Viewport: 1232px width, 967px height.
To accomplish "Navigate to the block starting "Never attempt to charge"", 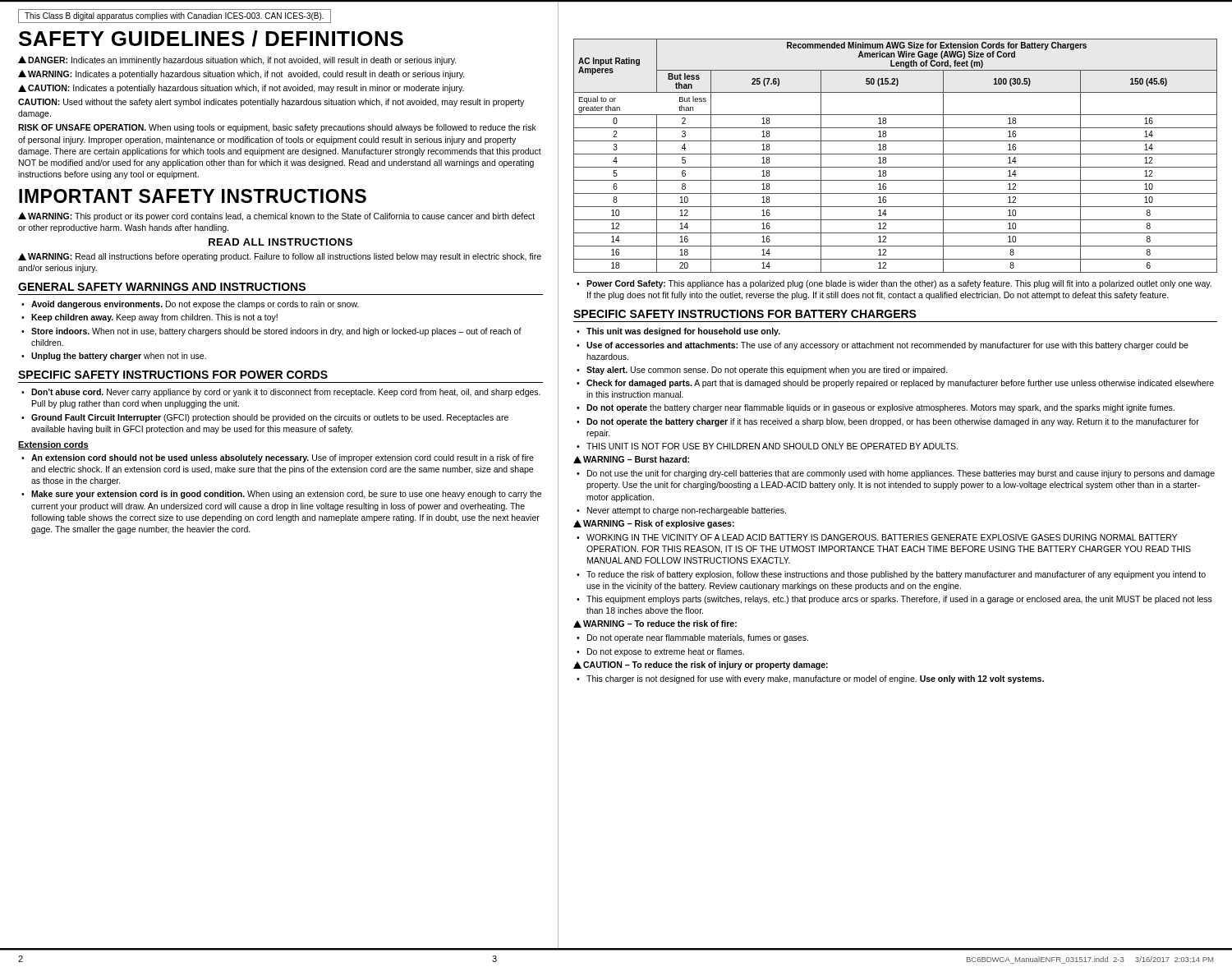I will click(681, 511).
